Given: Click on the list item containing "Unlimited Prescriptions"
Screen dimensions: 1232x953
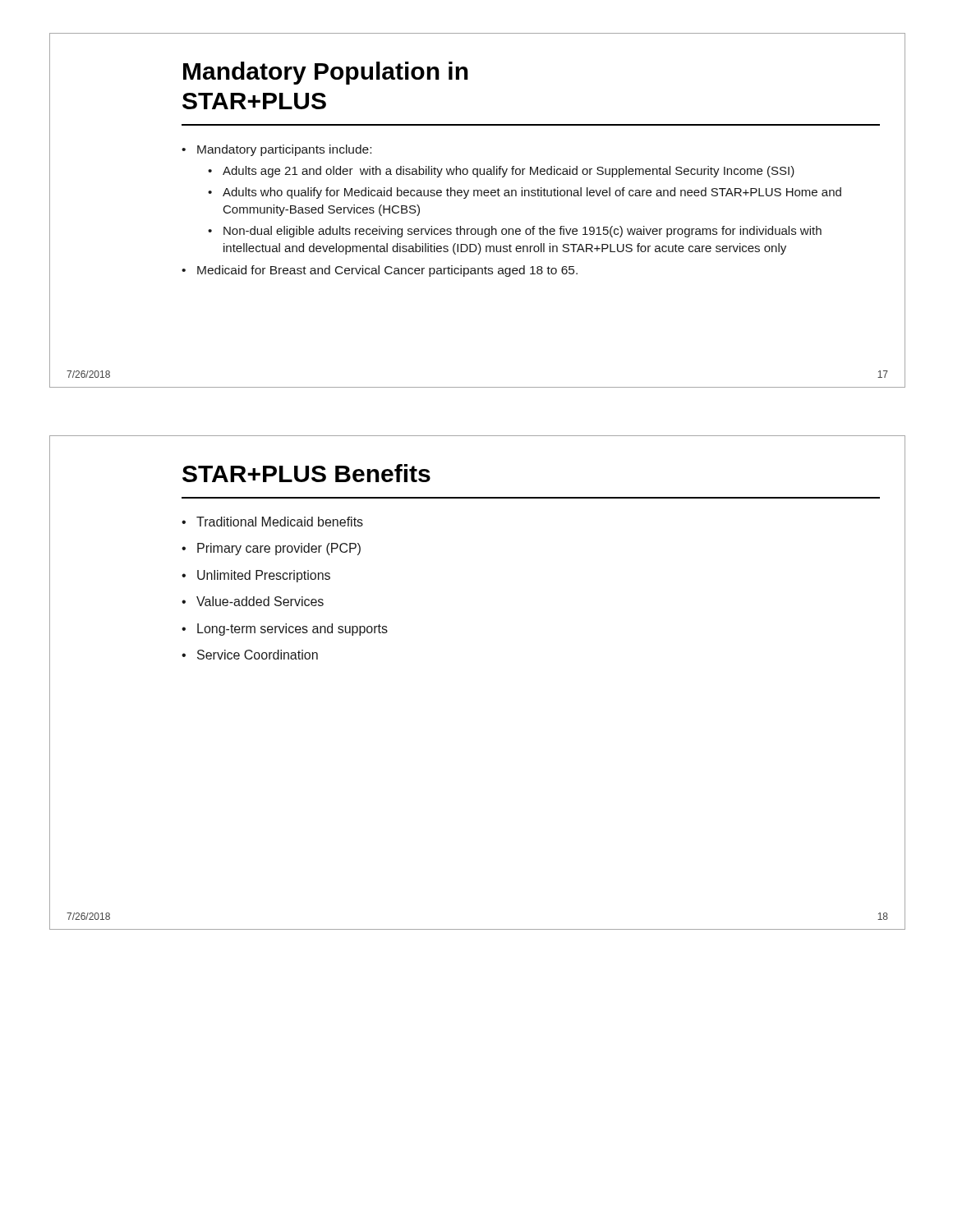Looking at the screenshot, I should 264,575.
